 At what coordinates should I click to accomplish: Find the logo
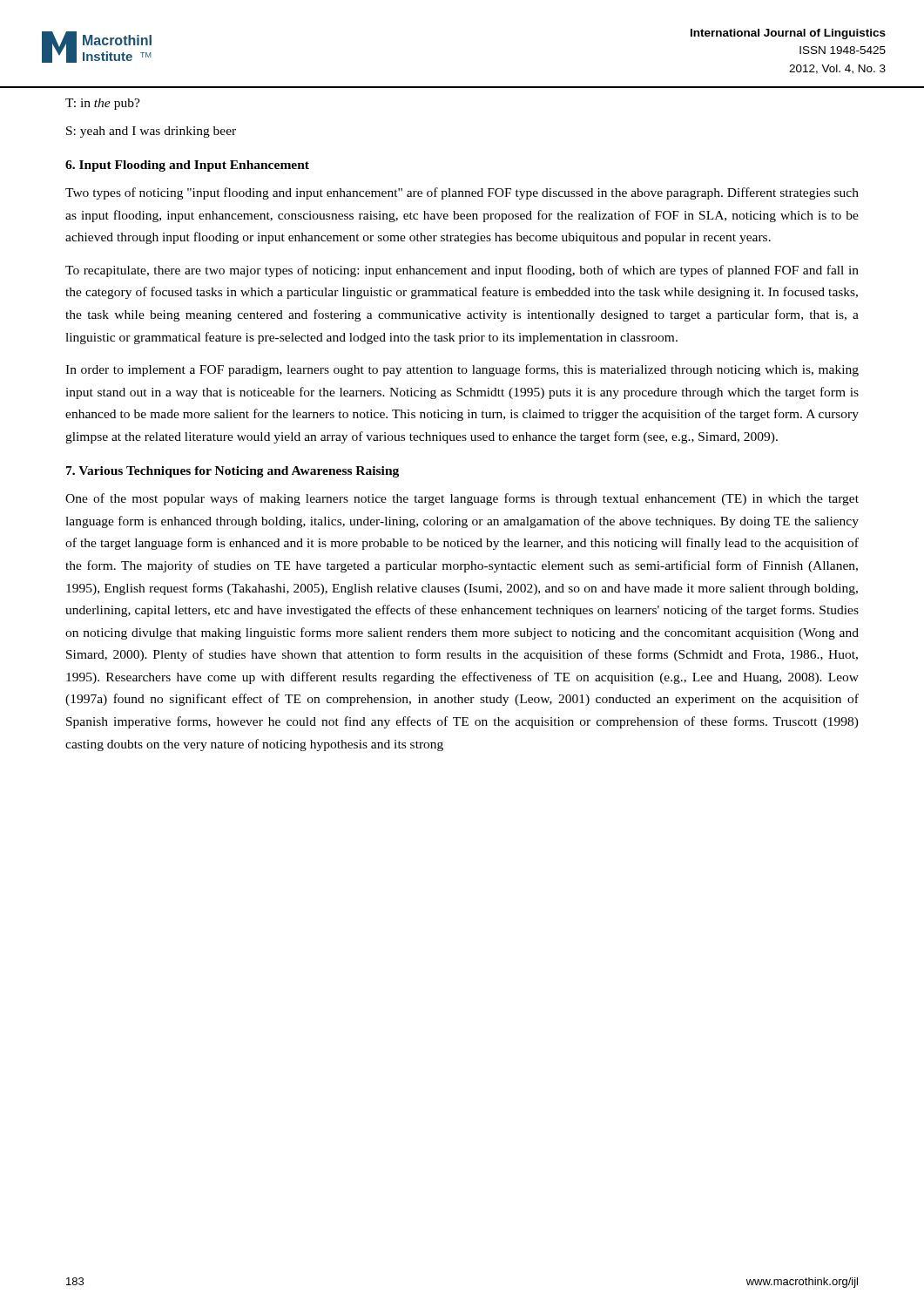tap(95, 47)
